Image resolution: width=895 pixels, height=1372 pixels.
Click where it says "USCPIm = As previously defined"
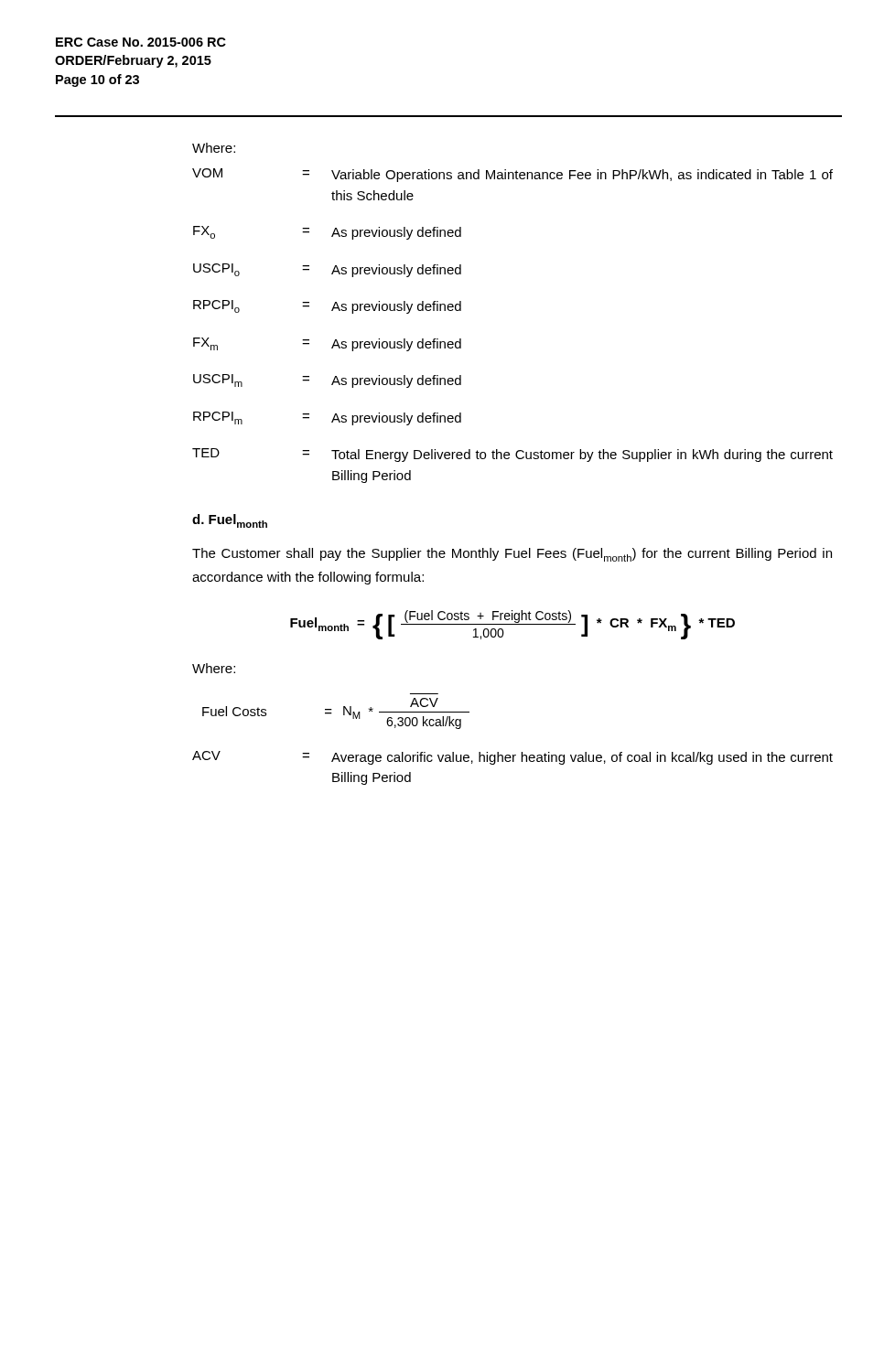tap(216, 382)
